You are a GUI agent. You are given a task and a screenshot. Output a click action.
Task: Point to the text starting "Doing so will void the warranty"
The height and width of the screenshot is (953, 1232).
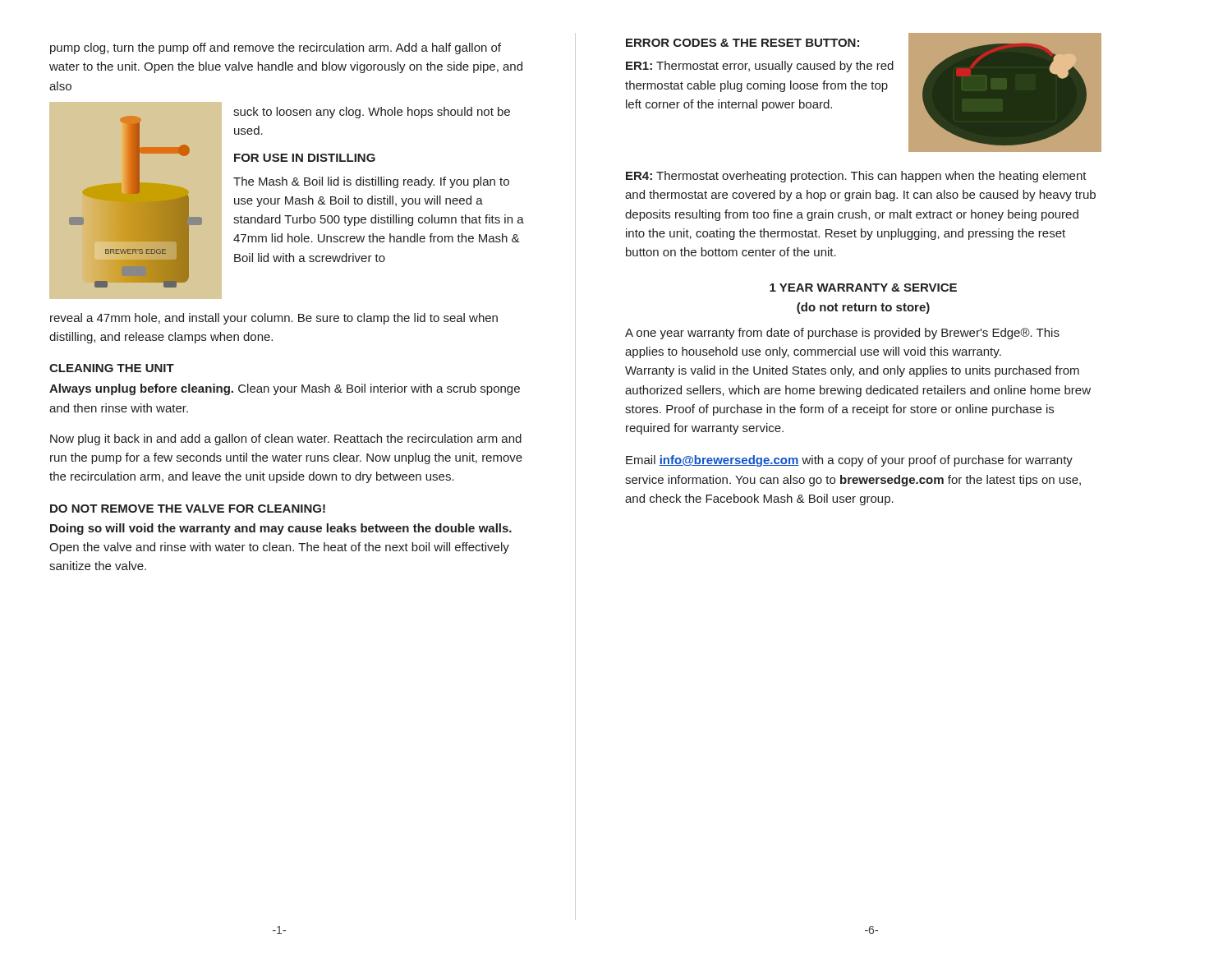281,547
